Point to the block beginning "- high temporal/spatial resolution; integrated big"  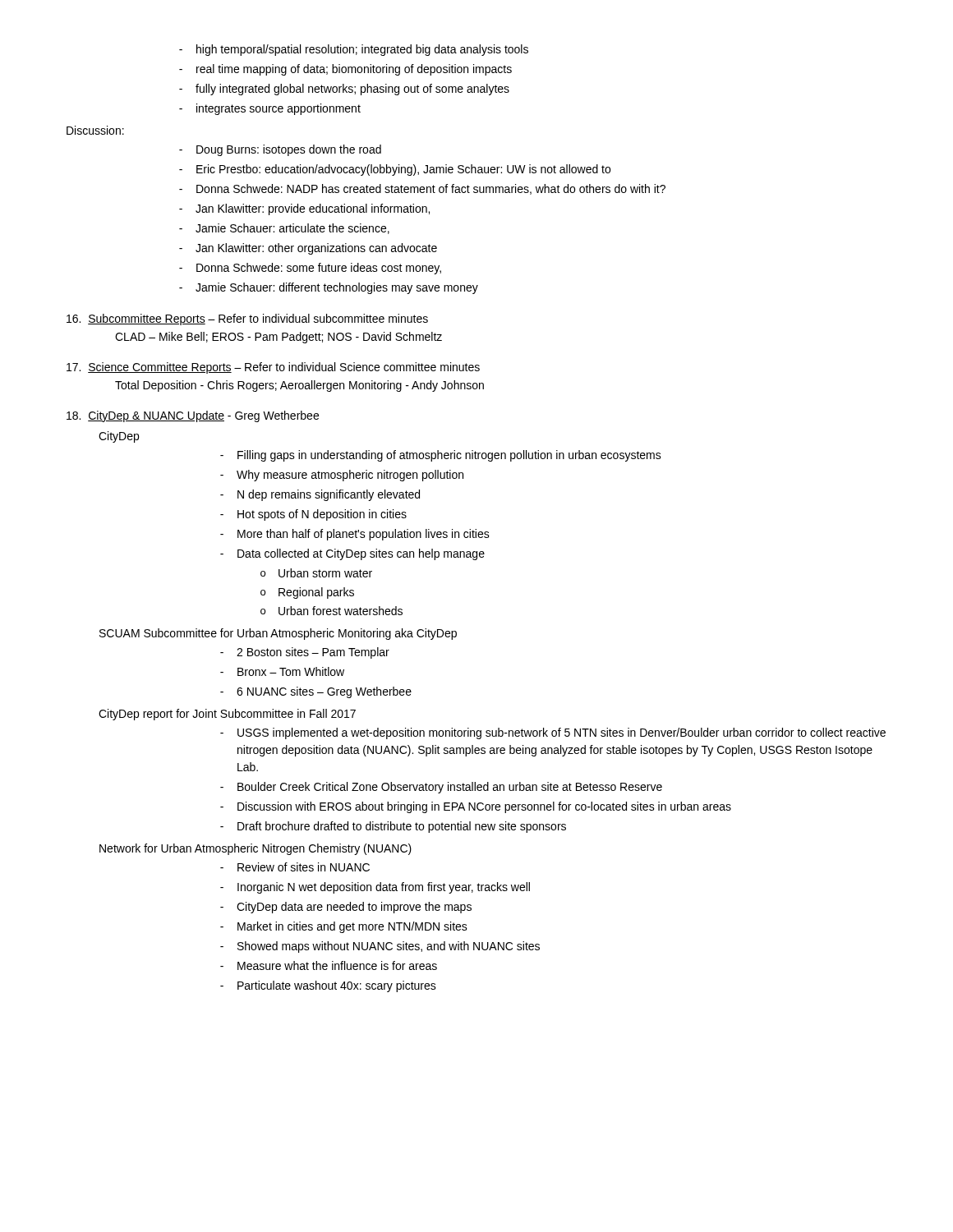tap(351, 50)
